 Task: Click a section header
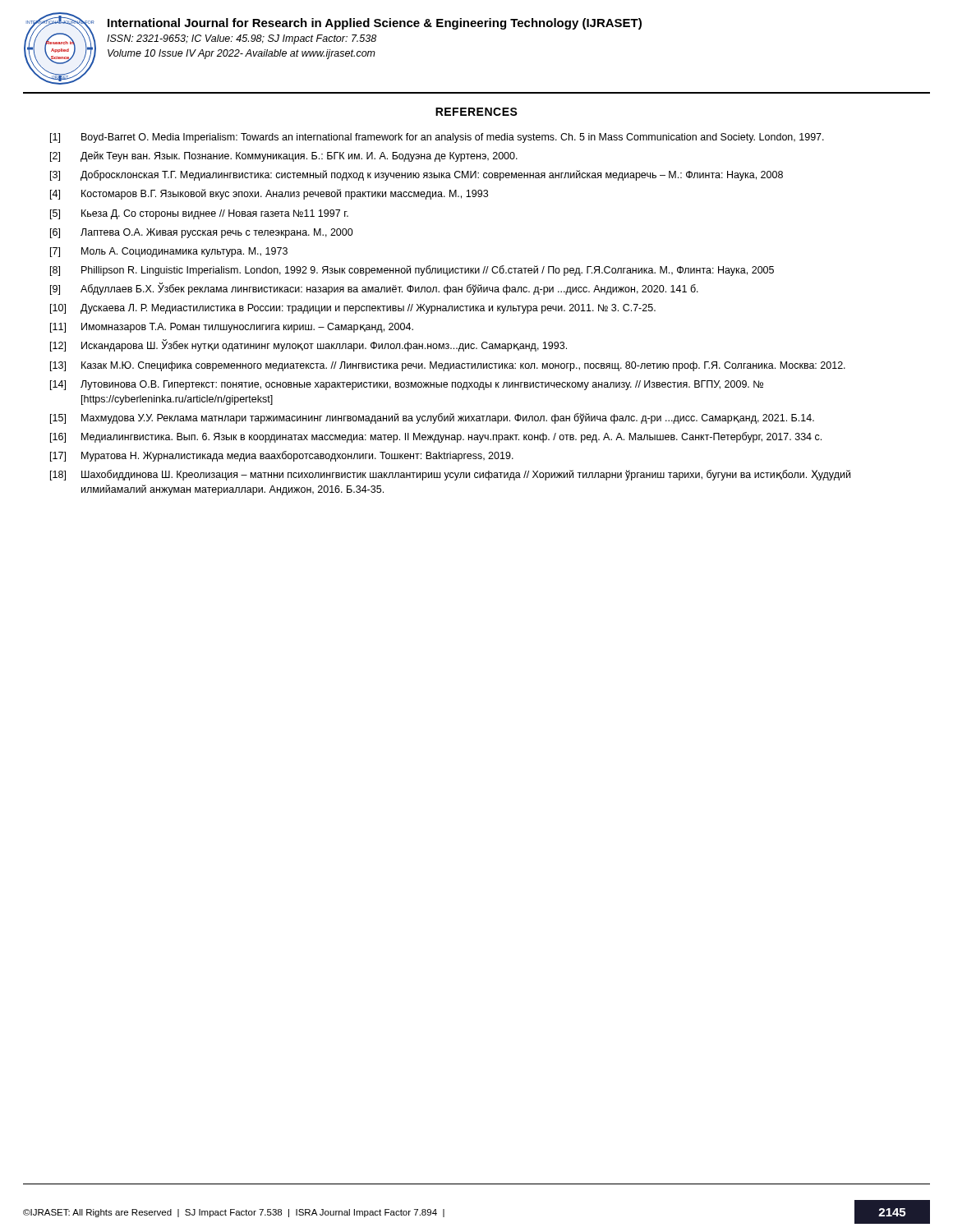pos(476,112)
